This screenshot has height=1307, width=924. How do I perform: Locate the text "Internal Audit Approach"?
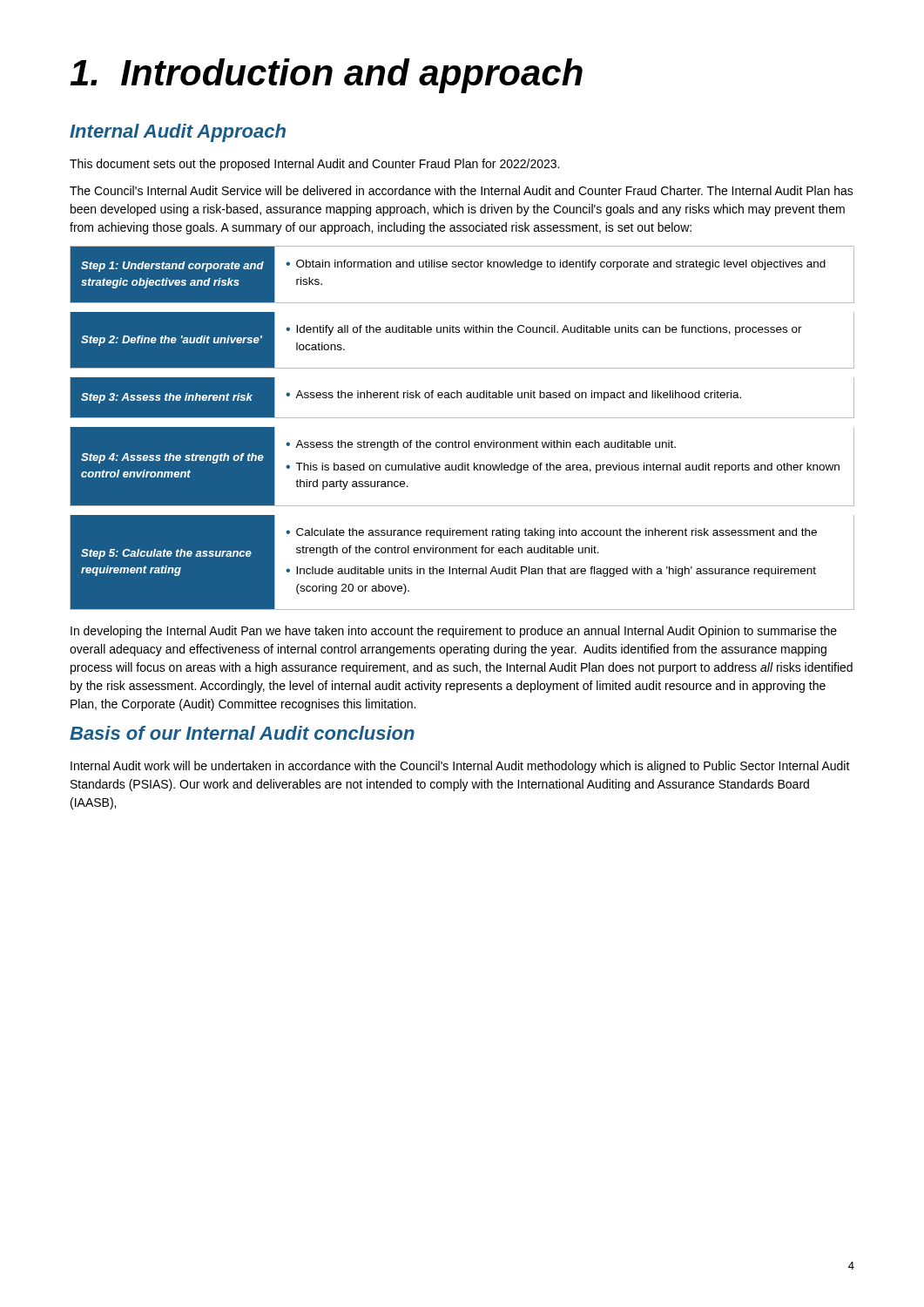pos(178,133)
